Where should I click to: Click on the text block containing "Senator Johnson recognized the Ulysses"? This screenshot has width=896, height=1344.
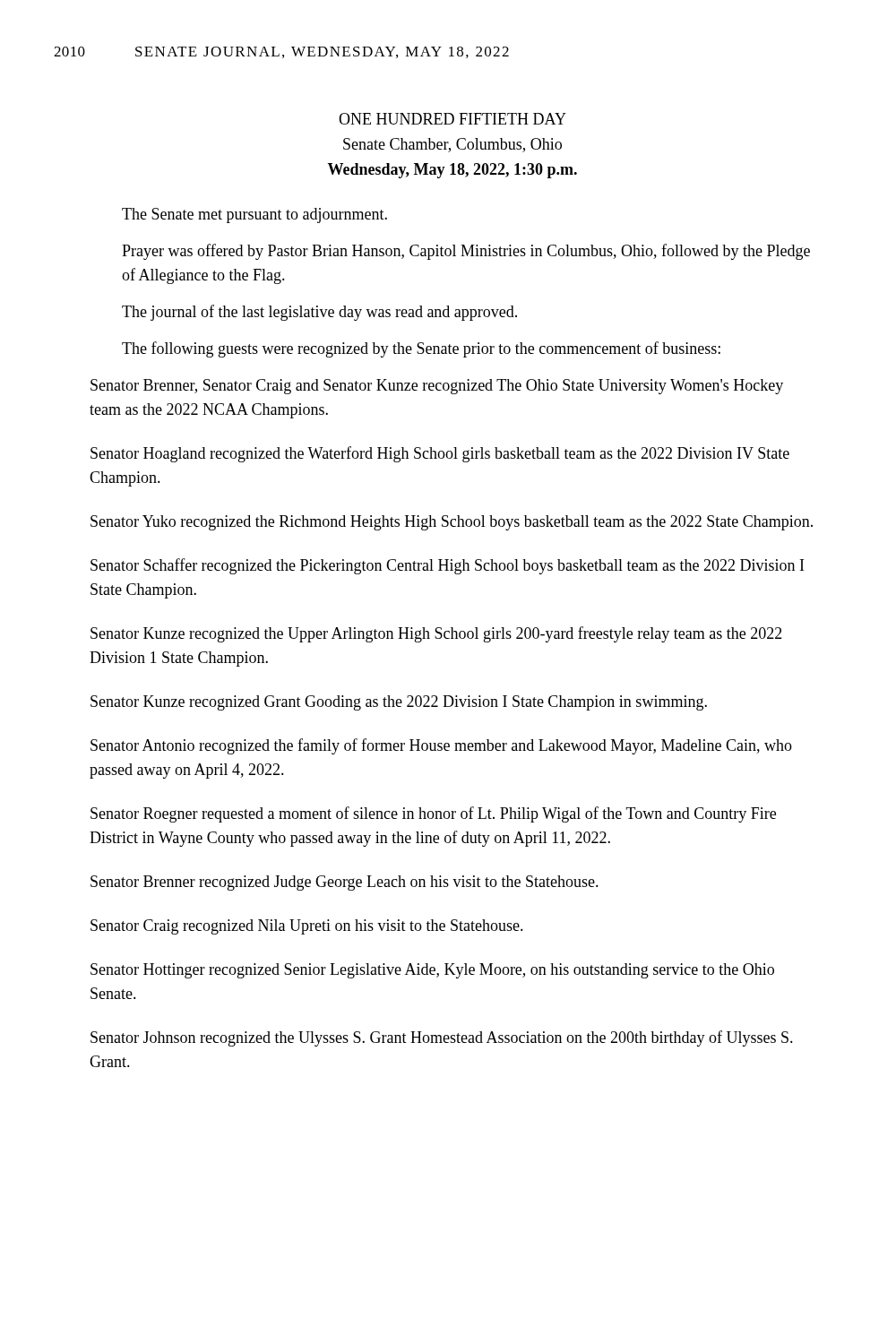441,1049
